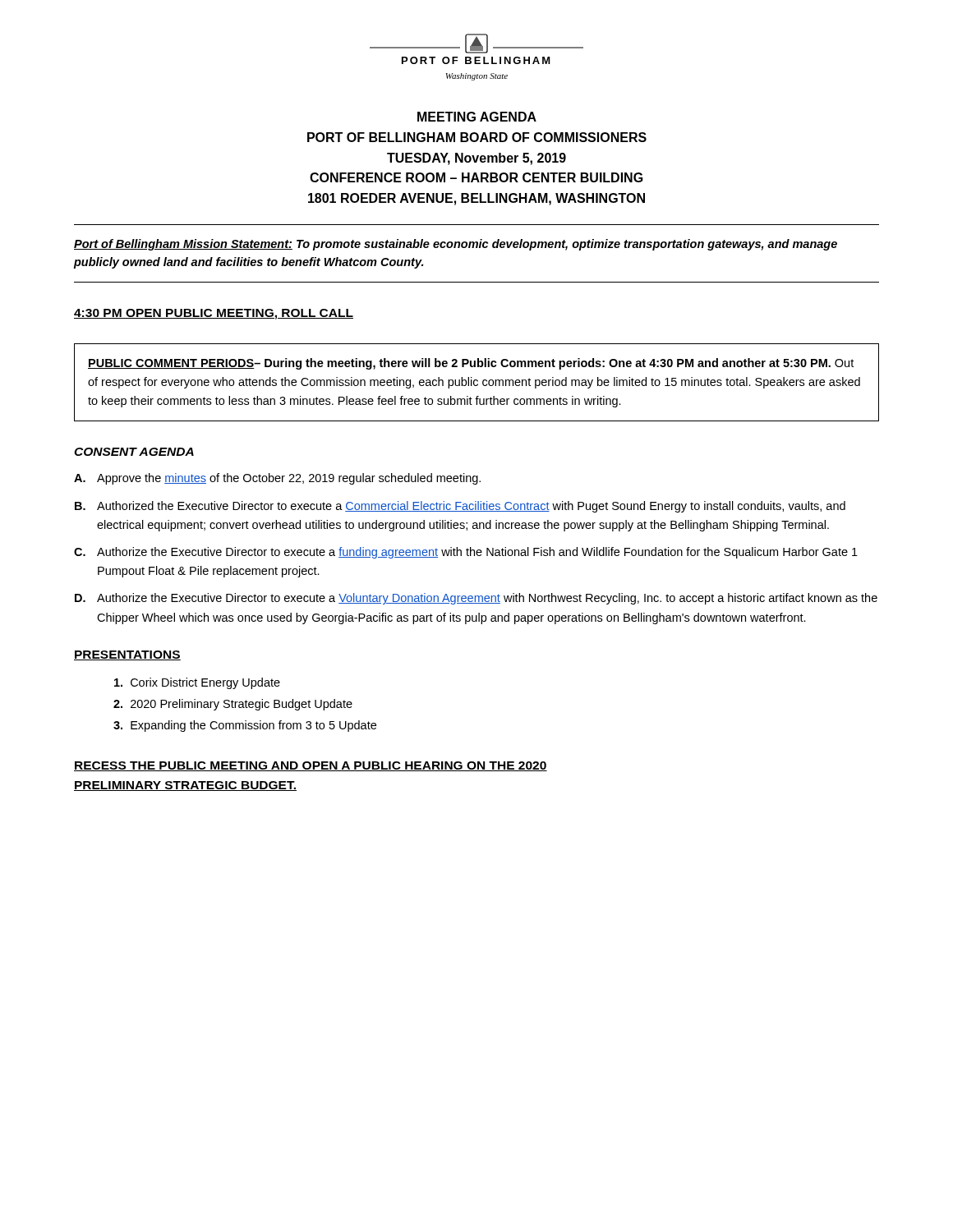Where is the passage that starts "2. 2020 Preliminary"?
953x1232 pixels.
point(233,704)
